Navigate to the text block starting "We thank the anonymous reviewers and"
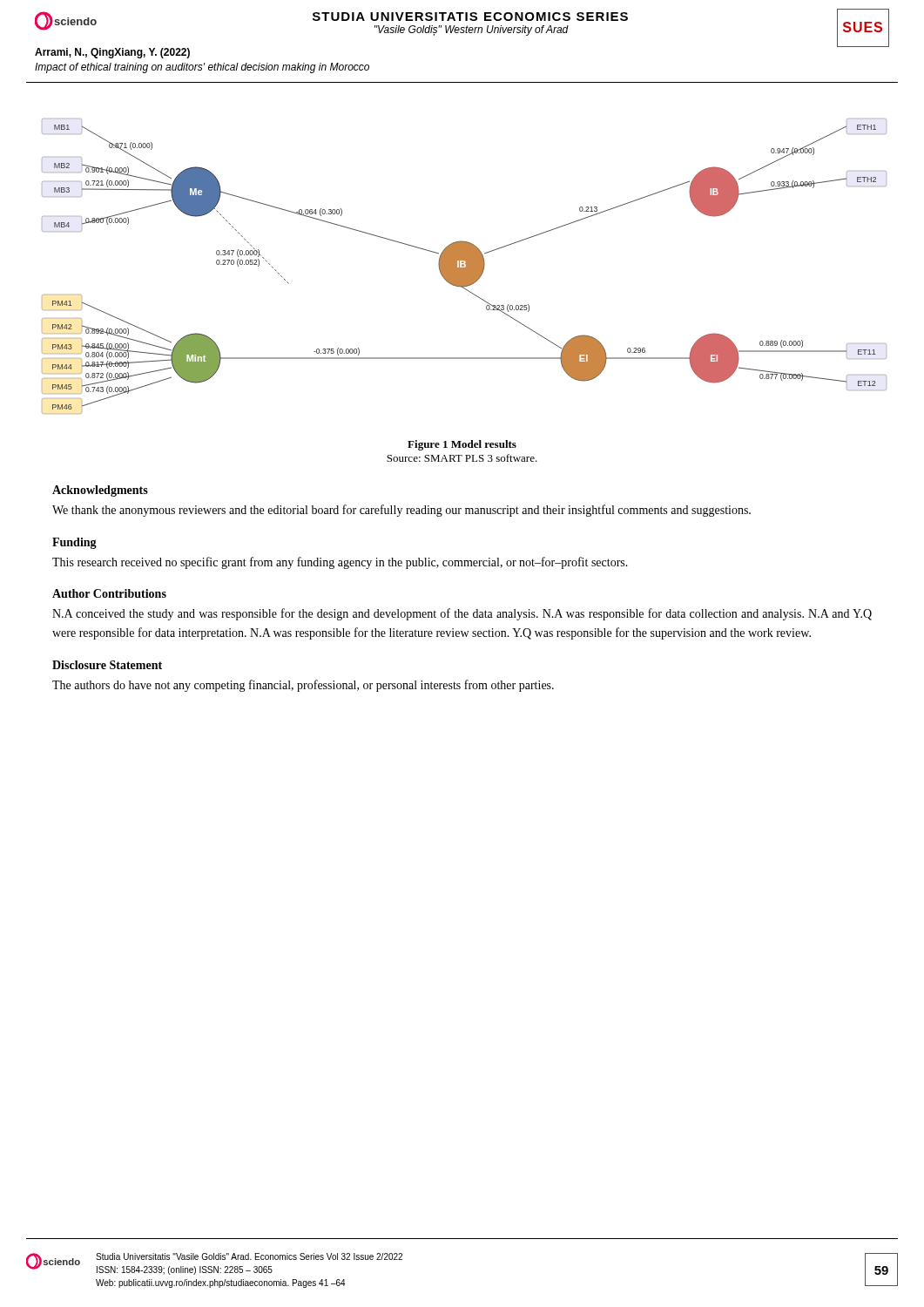This screenshot has height=1307, width=924. point(402,510)
